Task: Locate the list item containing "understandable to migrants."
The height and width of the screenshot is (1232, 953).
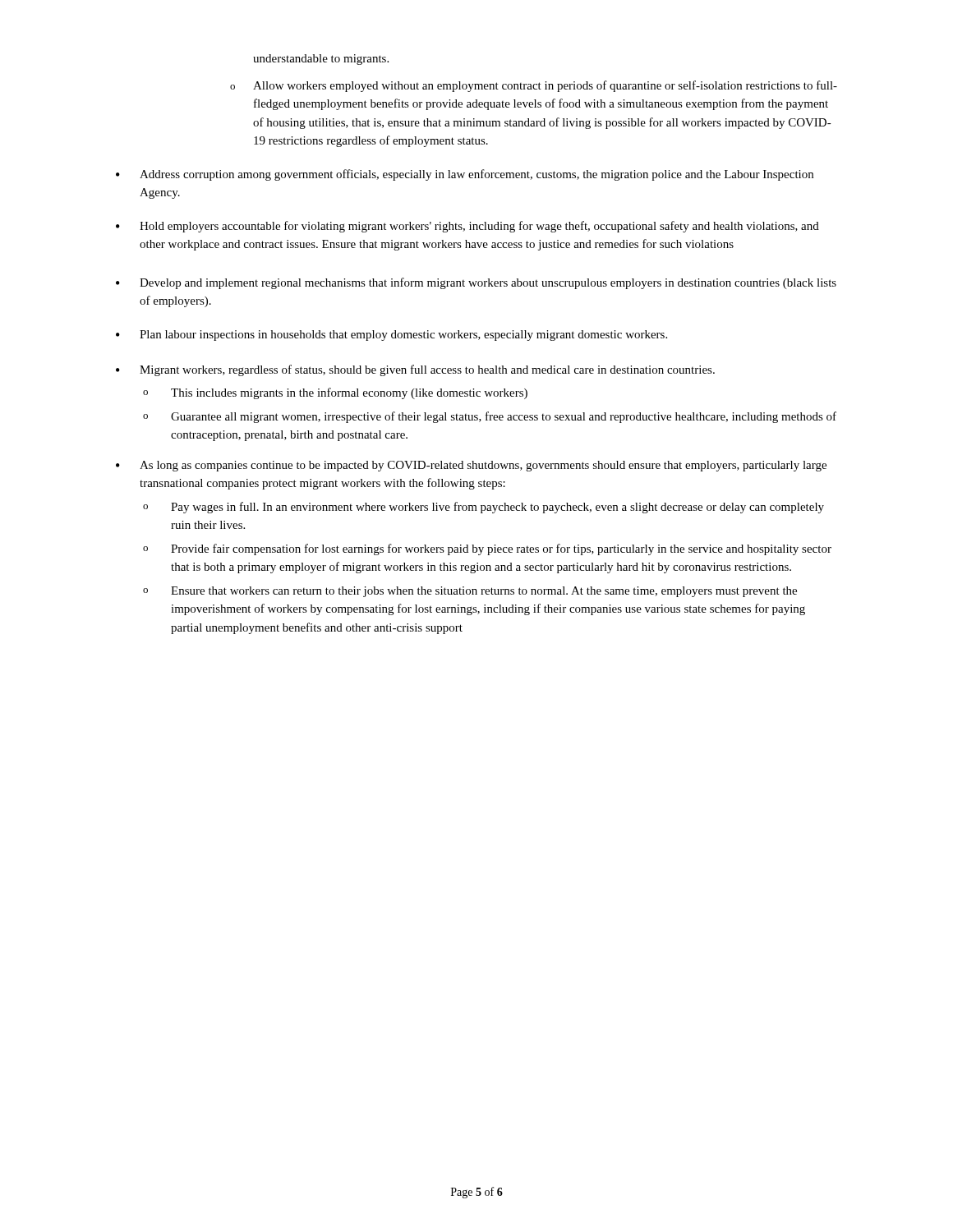Action: (x=321, y=58)
